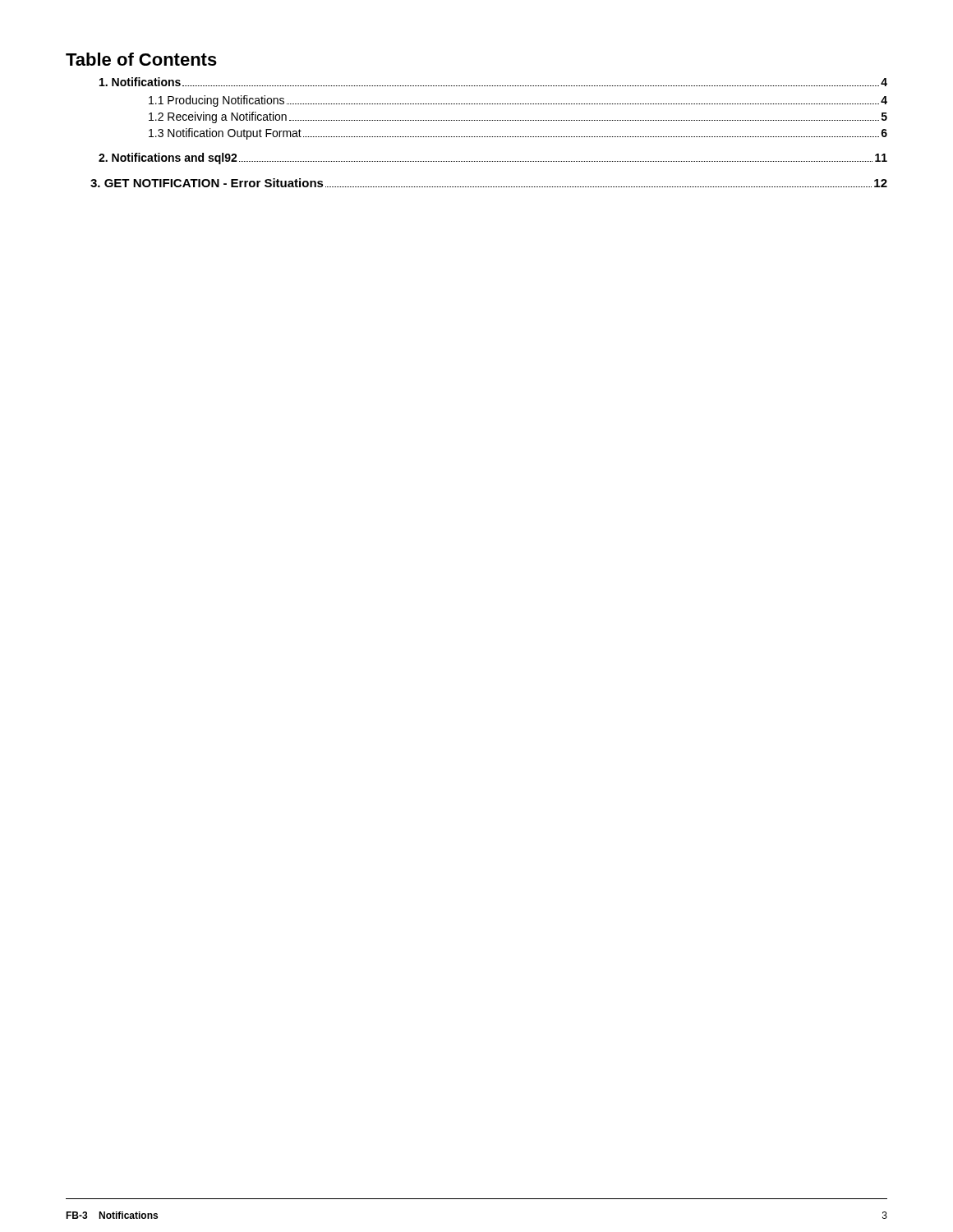Image resolution: width=953 pixels, height=1232 pixels.
Task: Locate the list item containing "3 Notification Output Format"
Action: (x=518, y=133)
